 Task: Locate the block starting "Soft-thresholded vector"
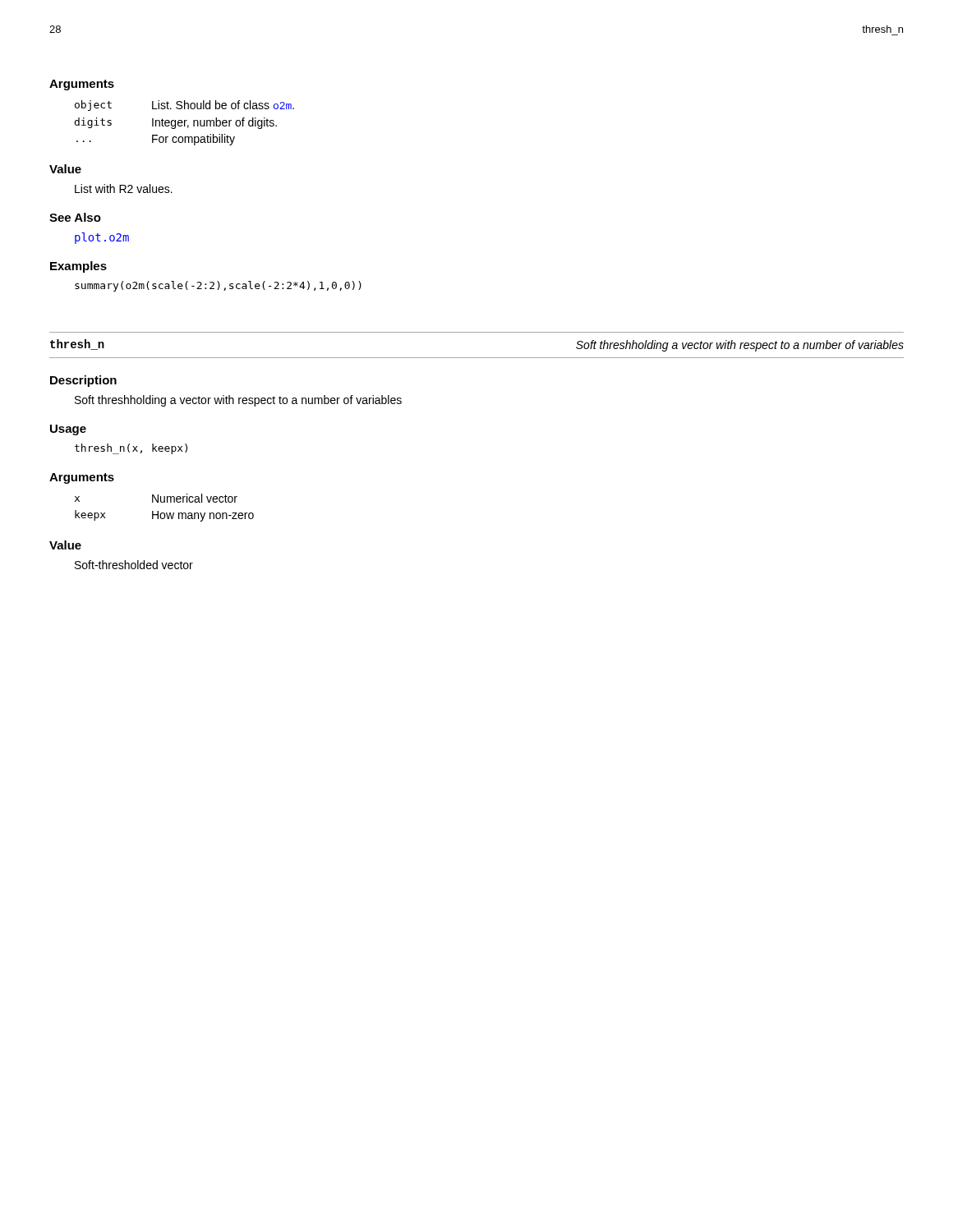pyautogui.click(x=133, y=565)
